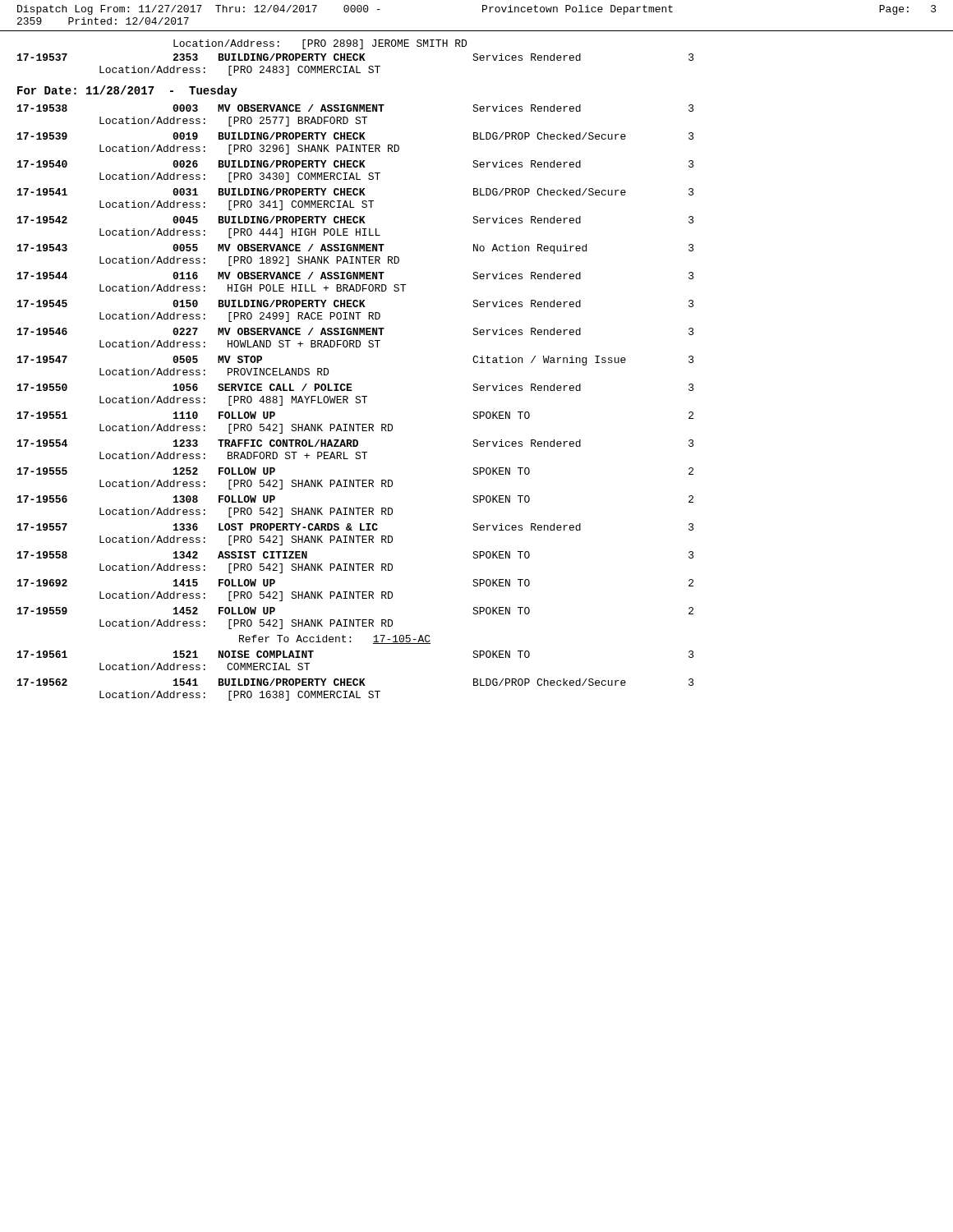The height and width of the screenshot is (1232, 953).
Task: Click the passage that begins "17-19538 0003 MV OBSERVANCE / ASSIGNMENT"
Action: pos(476,115)
